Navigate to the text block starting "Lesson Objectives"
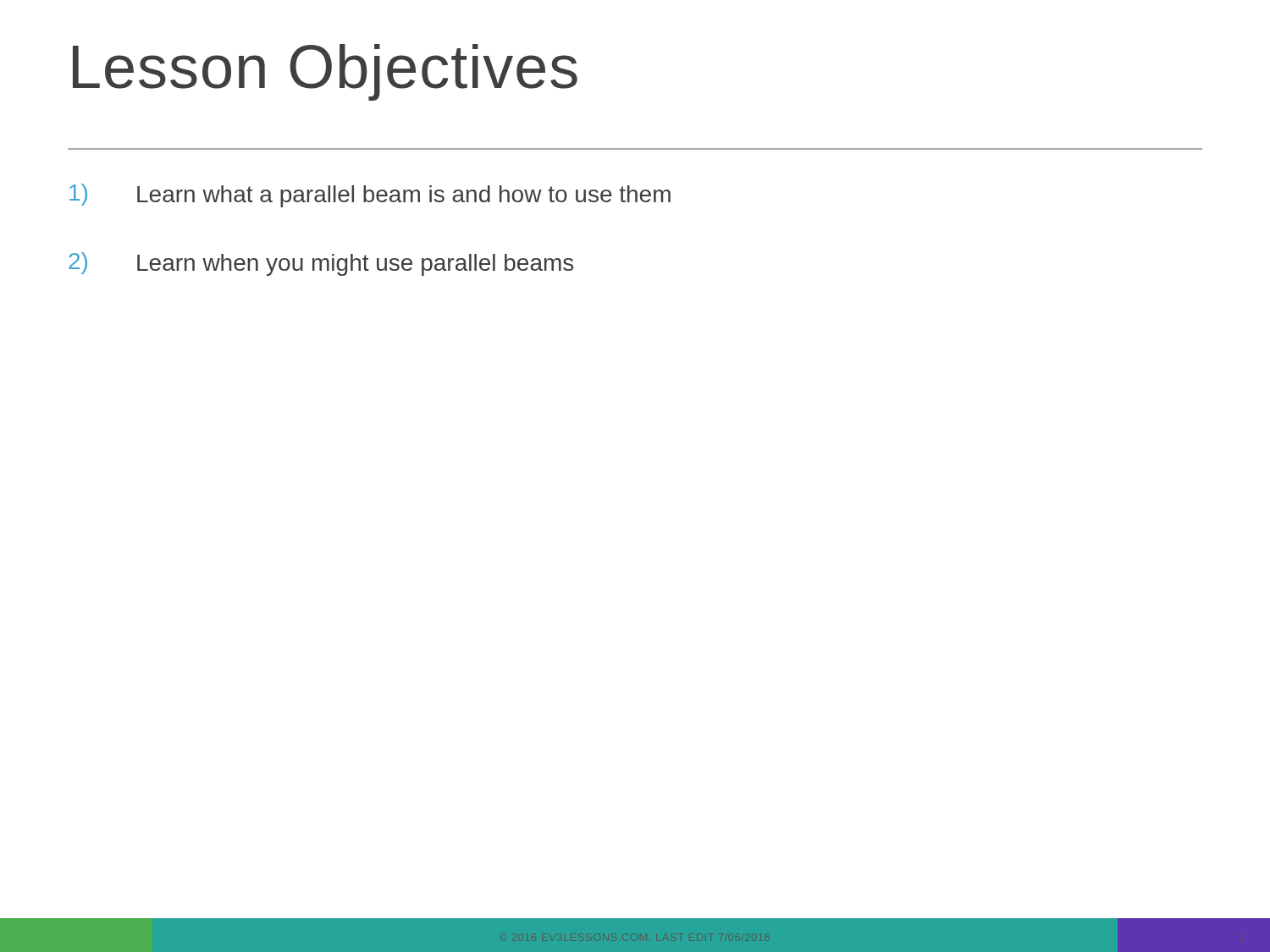This screenshot has width=1270, height=952. [x=324, y=67]
